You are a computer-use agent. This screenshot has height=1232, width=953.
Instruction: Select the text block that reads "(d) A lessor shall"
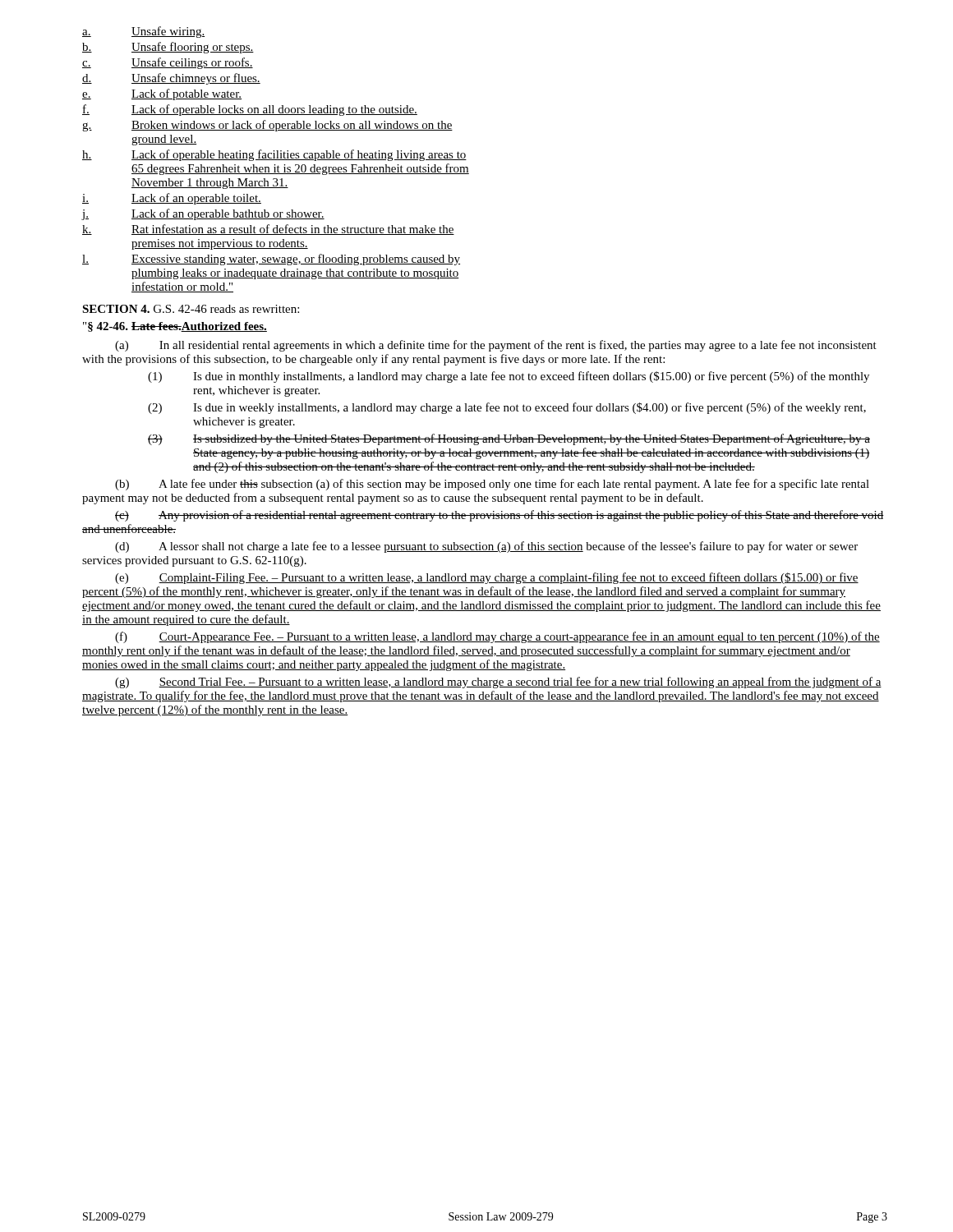470,553
